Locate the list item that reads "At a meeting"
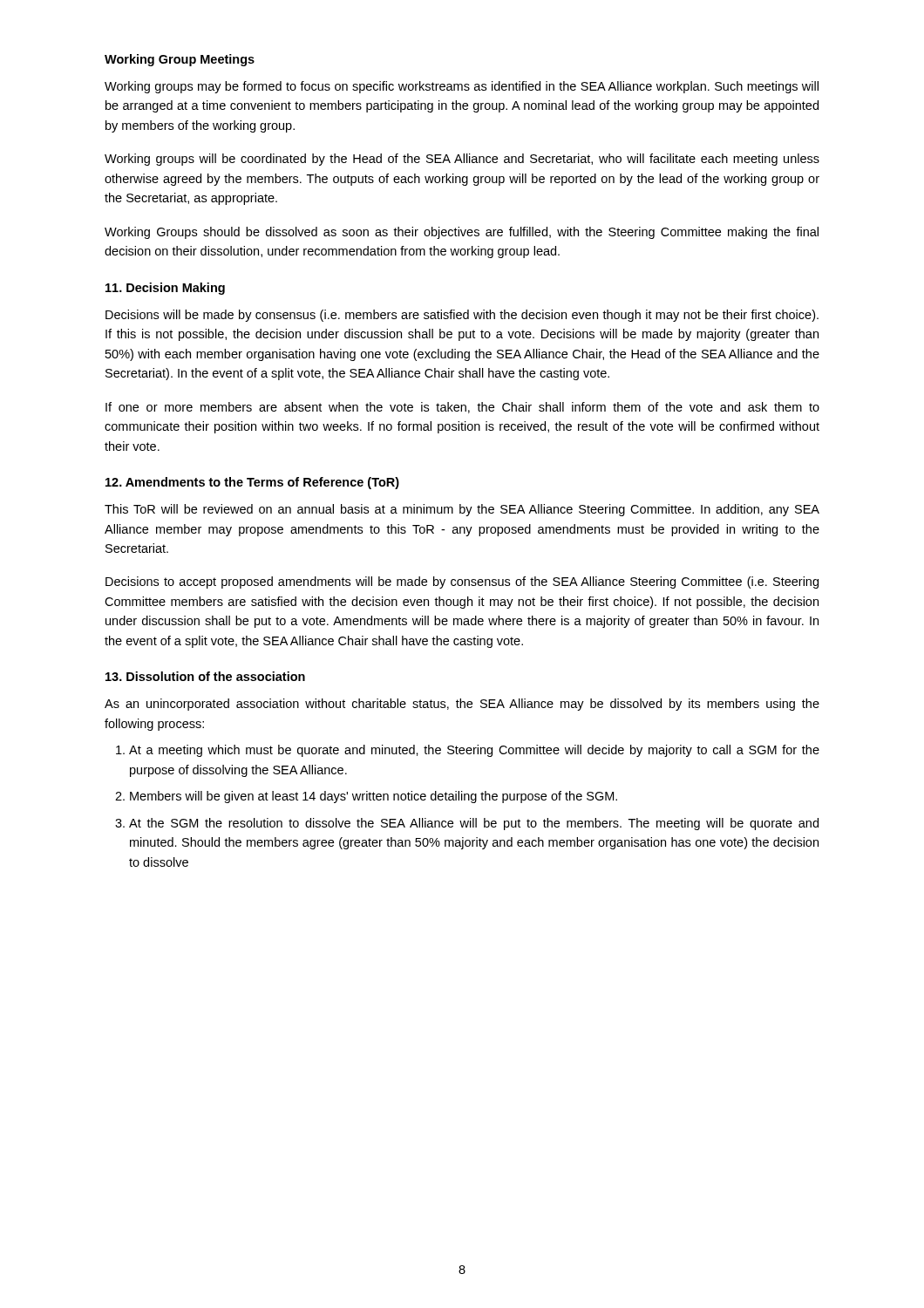924x1308 pixels. coord(474,760)
